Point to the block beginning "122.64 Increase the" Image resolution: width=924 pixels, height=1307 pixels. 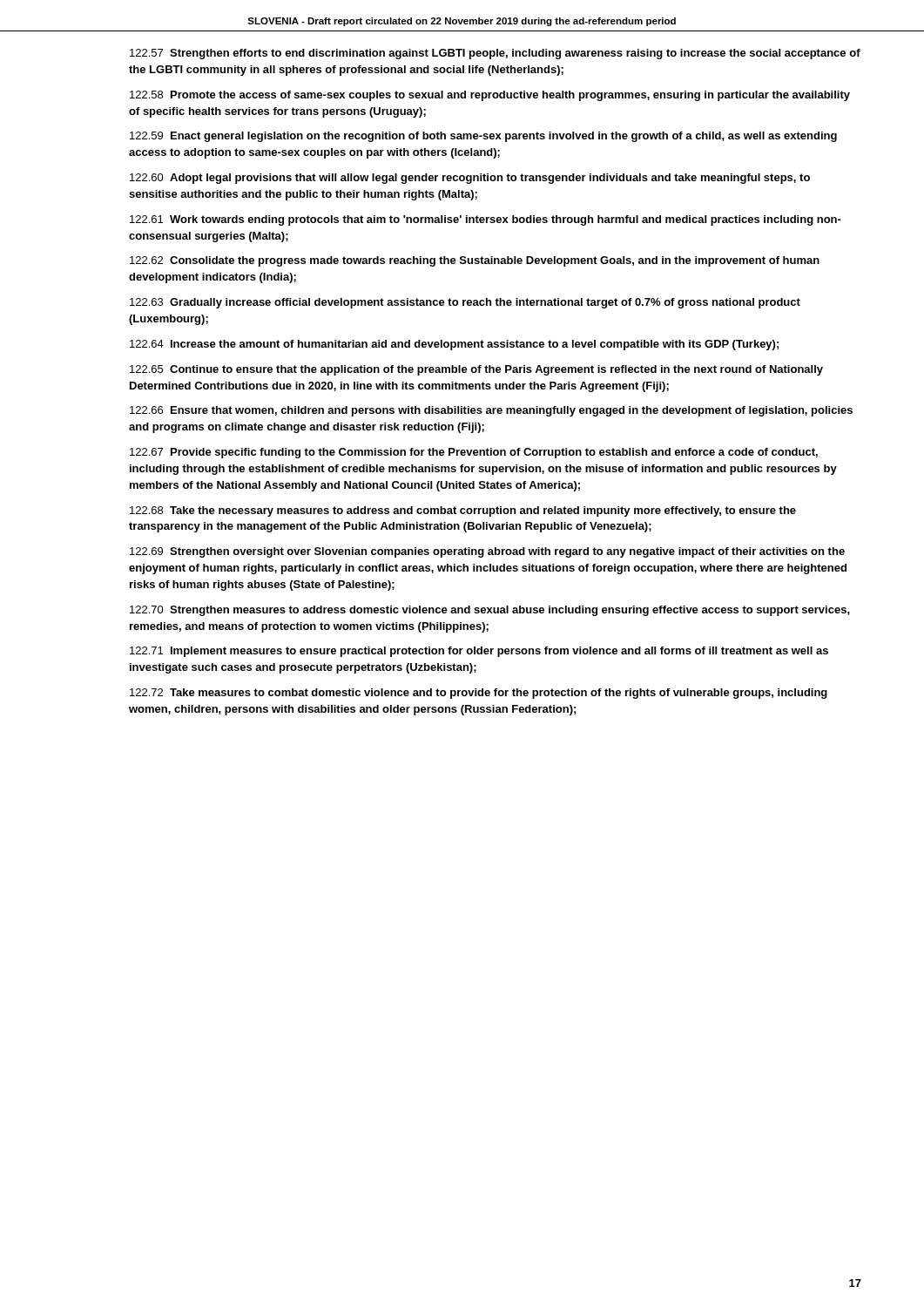[454, 344]
